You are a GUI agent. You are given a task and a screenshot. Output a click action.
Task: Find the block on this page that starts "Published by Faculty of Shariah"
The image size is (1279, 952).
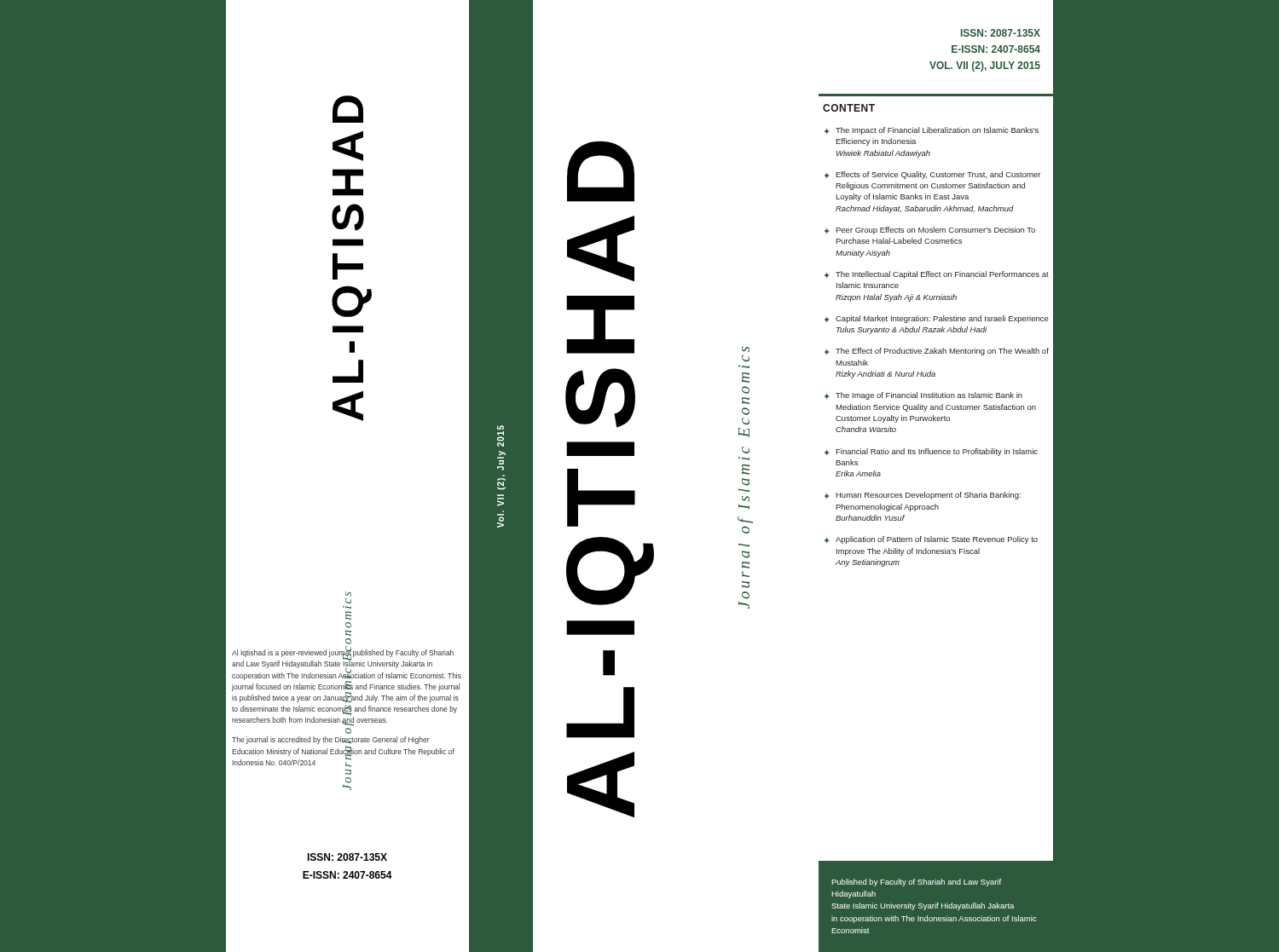point(934,906)
